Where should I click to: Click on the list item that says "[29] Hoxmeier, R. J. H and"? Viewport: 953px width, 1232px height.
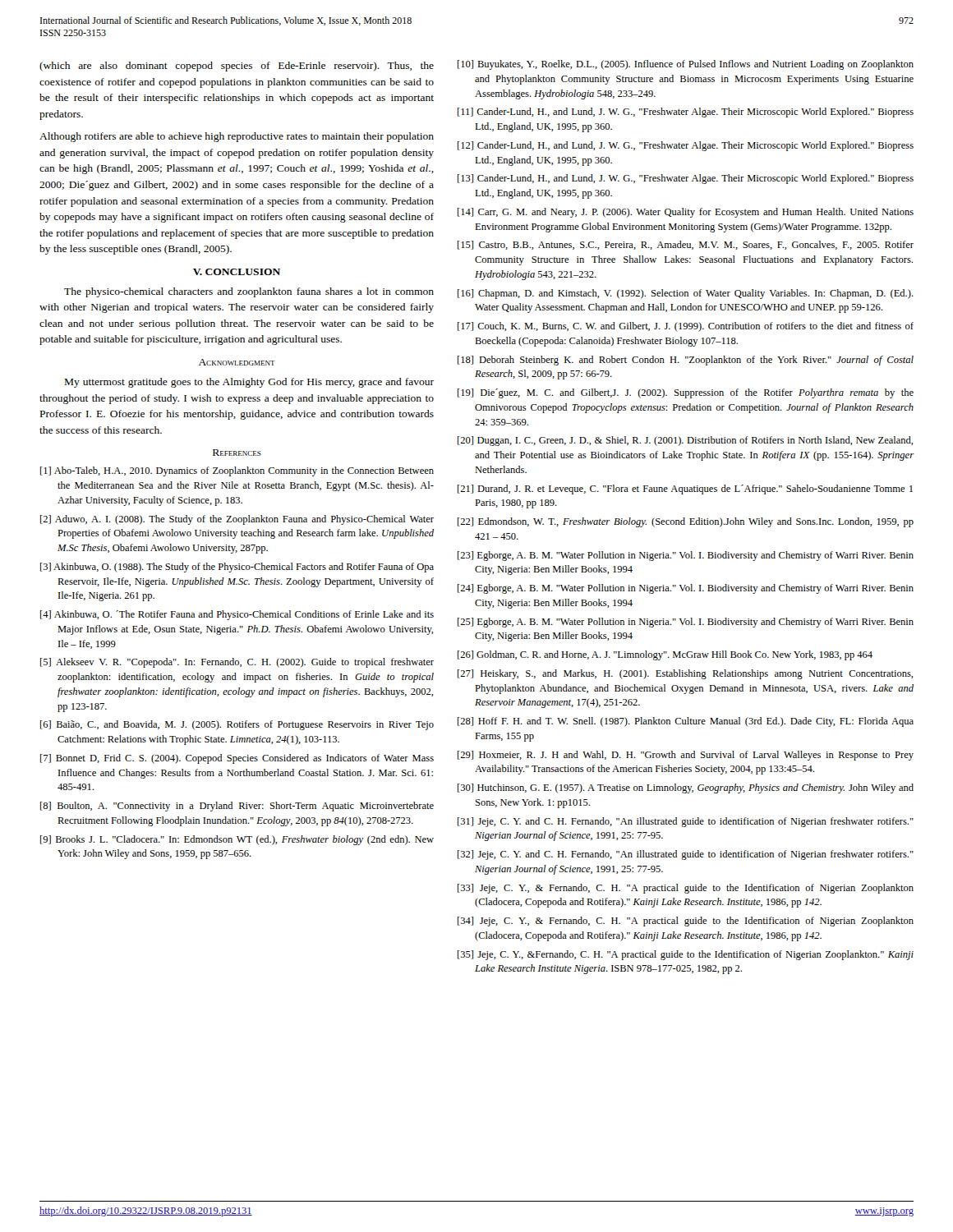click(x=685, y=762)
